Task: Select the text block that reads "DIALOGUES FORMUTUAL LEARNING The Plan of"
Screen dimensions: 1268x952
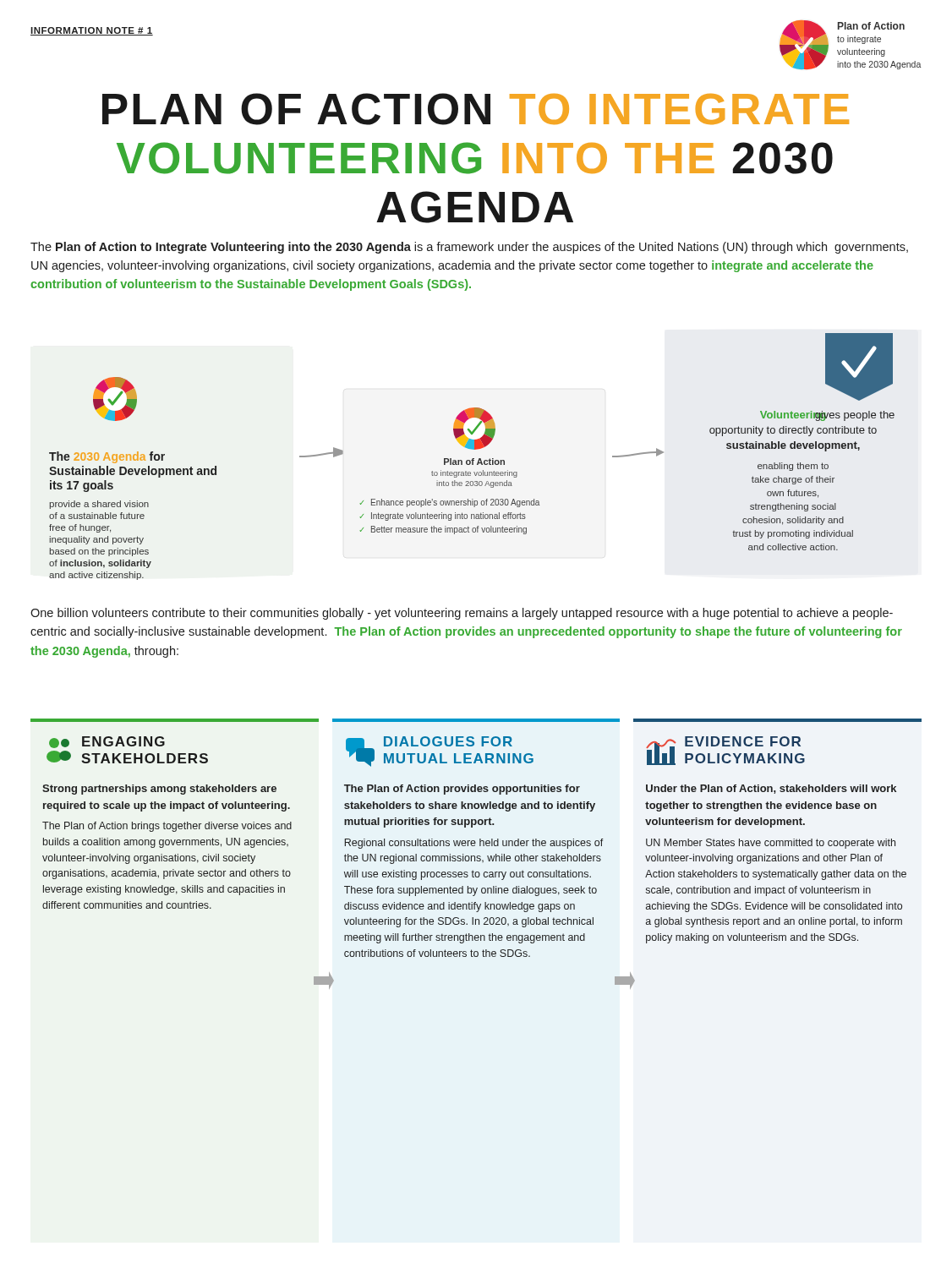Action: click(x=476, y=859)
